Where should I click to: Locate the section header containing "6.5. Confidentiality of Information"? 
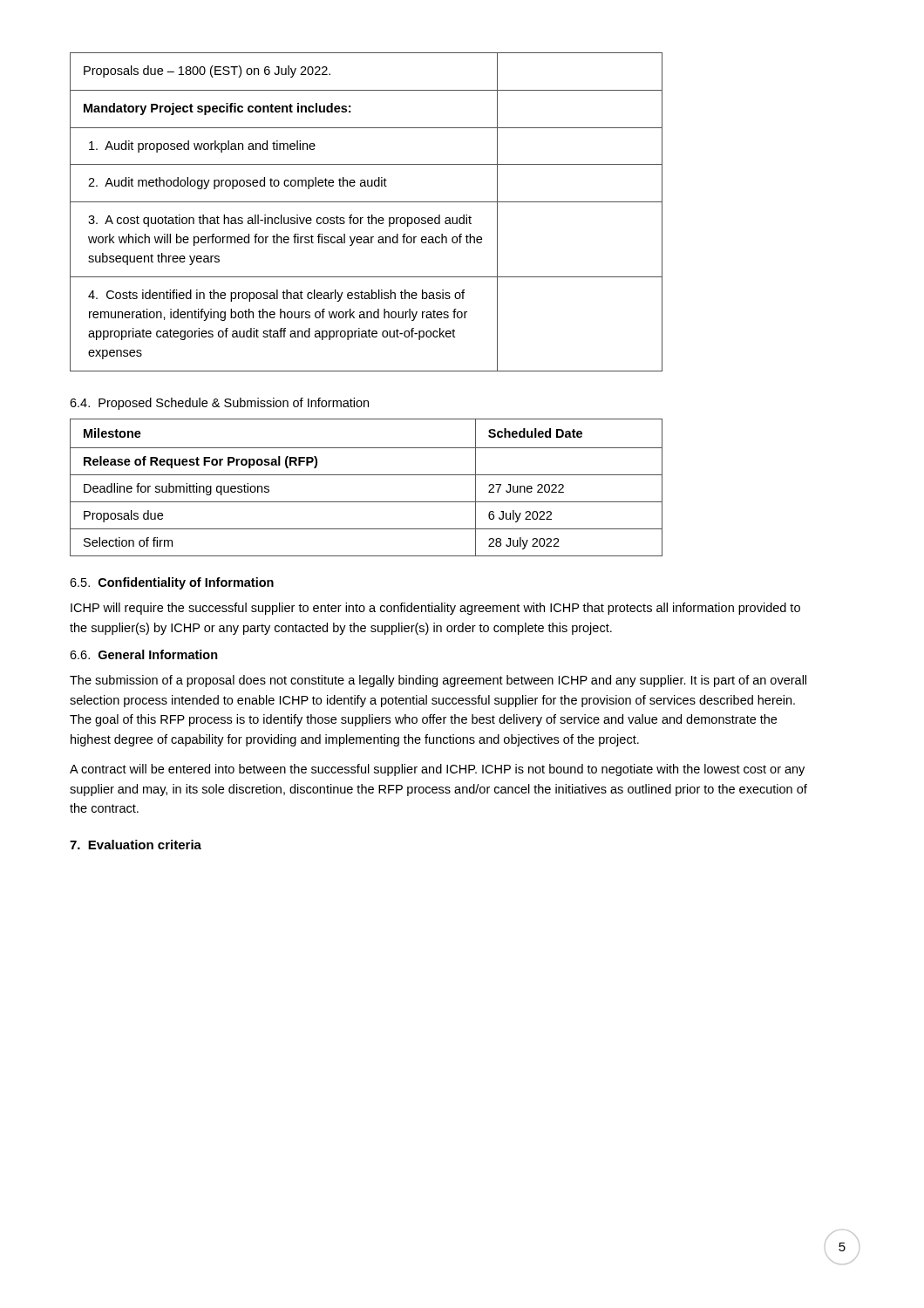click(172, 583)
